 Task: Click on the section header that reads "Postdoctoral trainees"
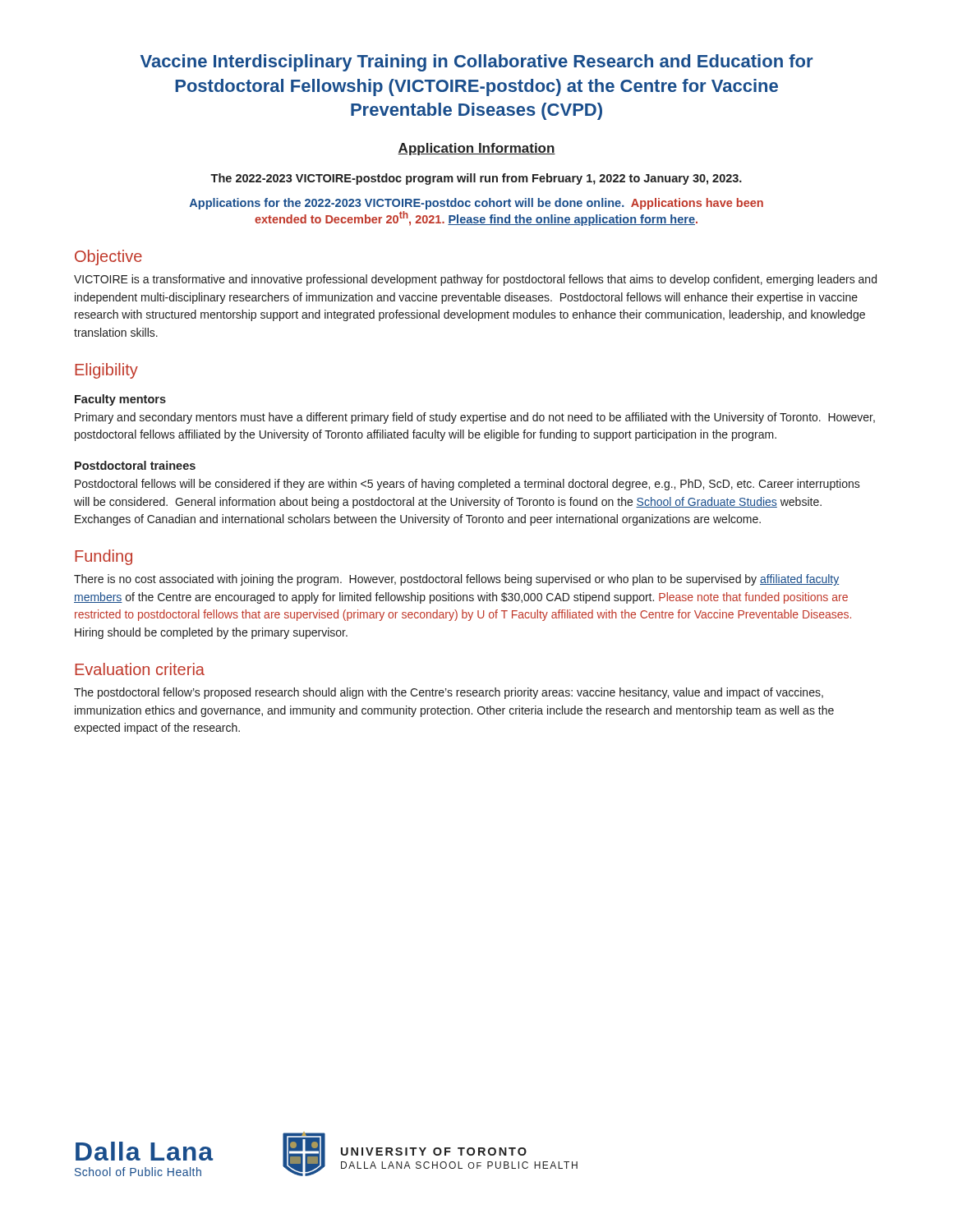pos(135,466)
